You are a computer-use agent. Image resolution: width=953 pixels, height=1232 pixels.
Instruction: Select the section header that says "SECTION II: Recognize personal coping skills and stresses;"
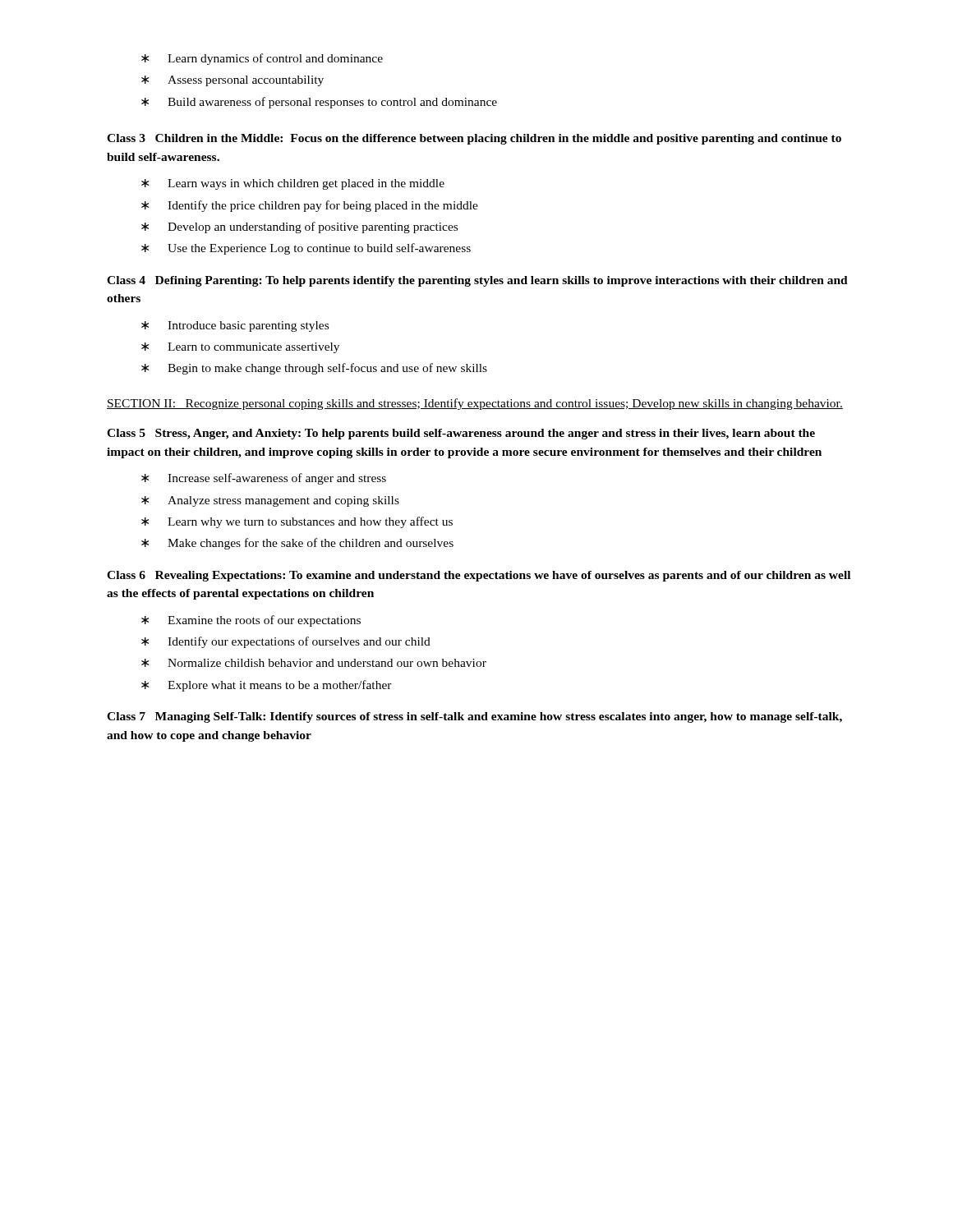coord(475,403)
